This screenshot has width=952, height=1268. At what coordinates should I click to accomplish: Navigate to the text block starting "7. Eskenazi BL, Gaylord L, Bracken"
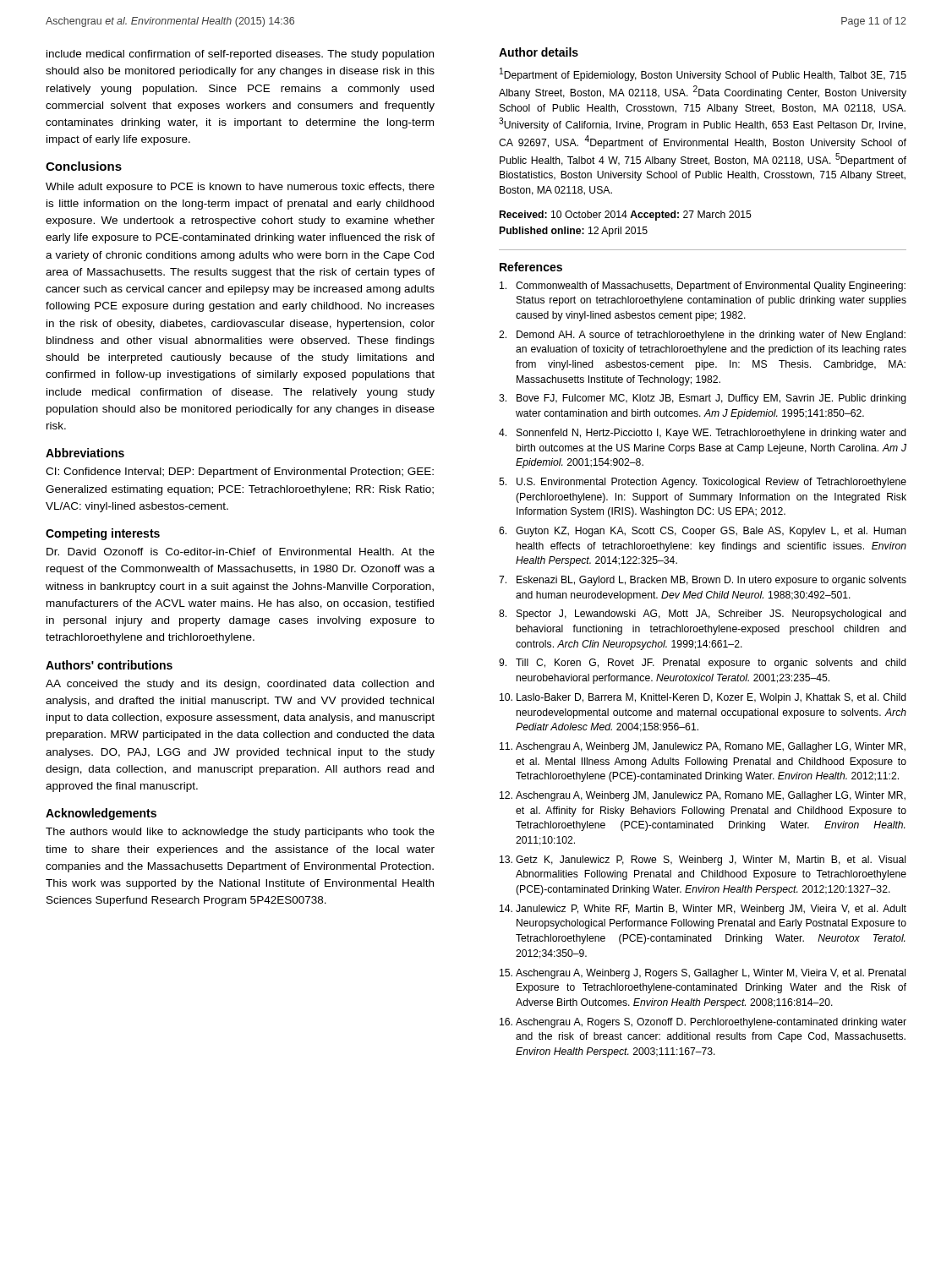[703, 588]
